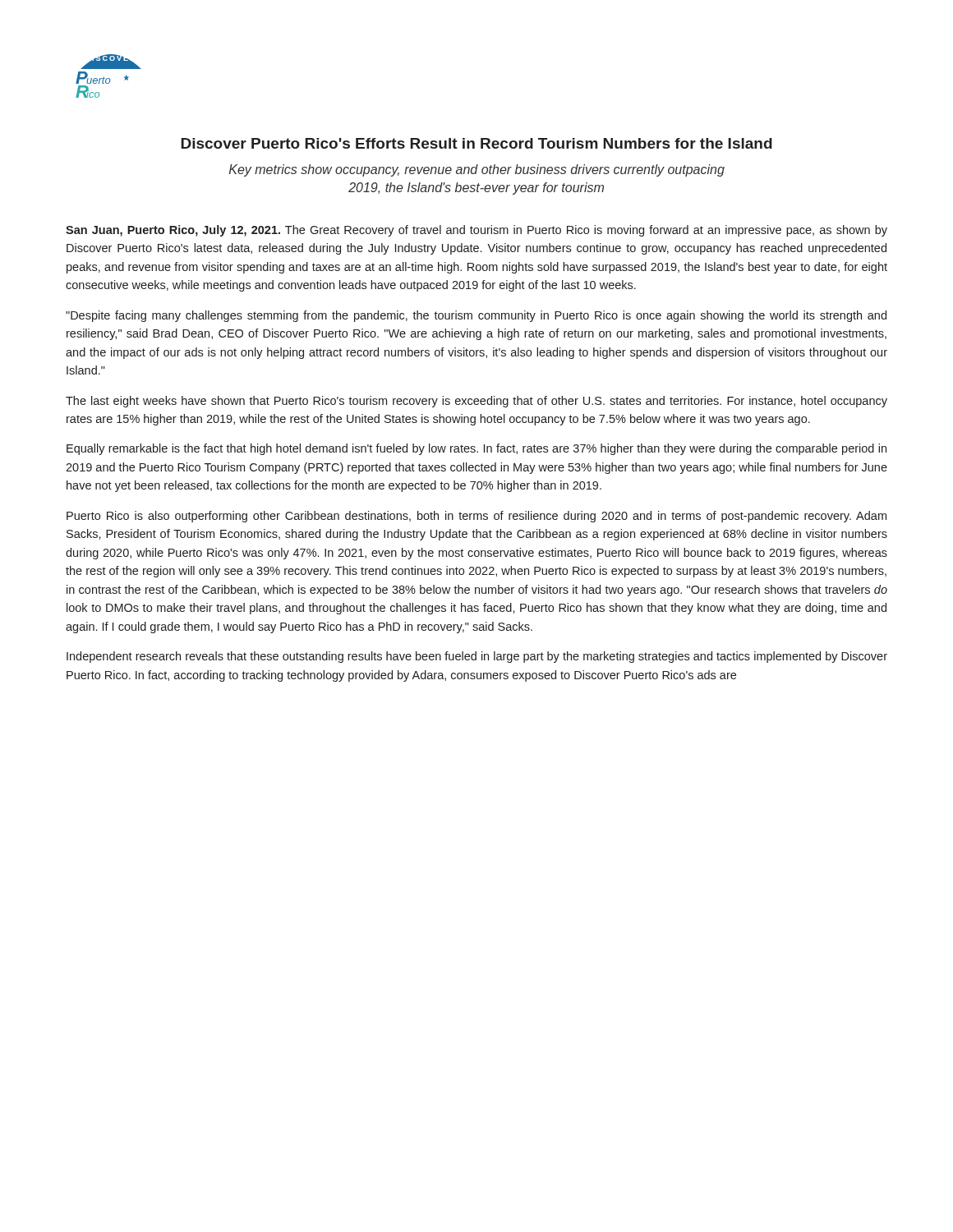Navigate to the region starting "Puerto Rico is also outperforming"

pyautogui.click(x=476, y=571)
